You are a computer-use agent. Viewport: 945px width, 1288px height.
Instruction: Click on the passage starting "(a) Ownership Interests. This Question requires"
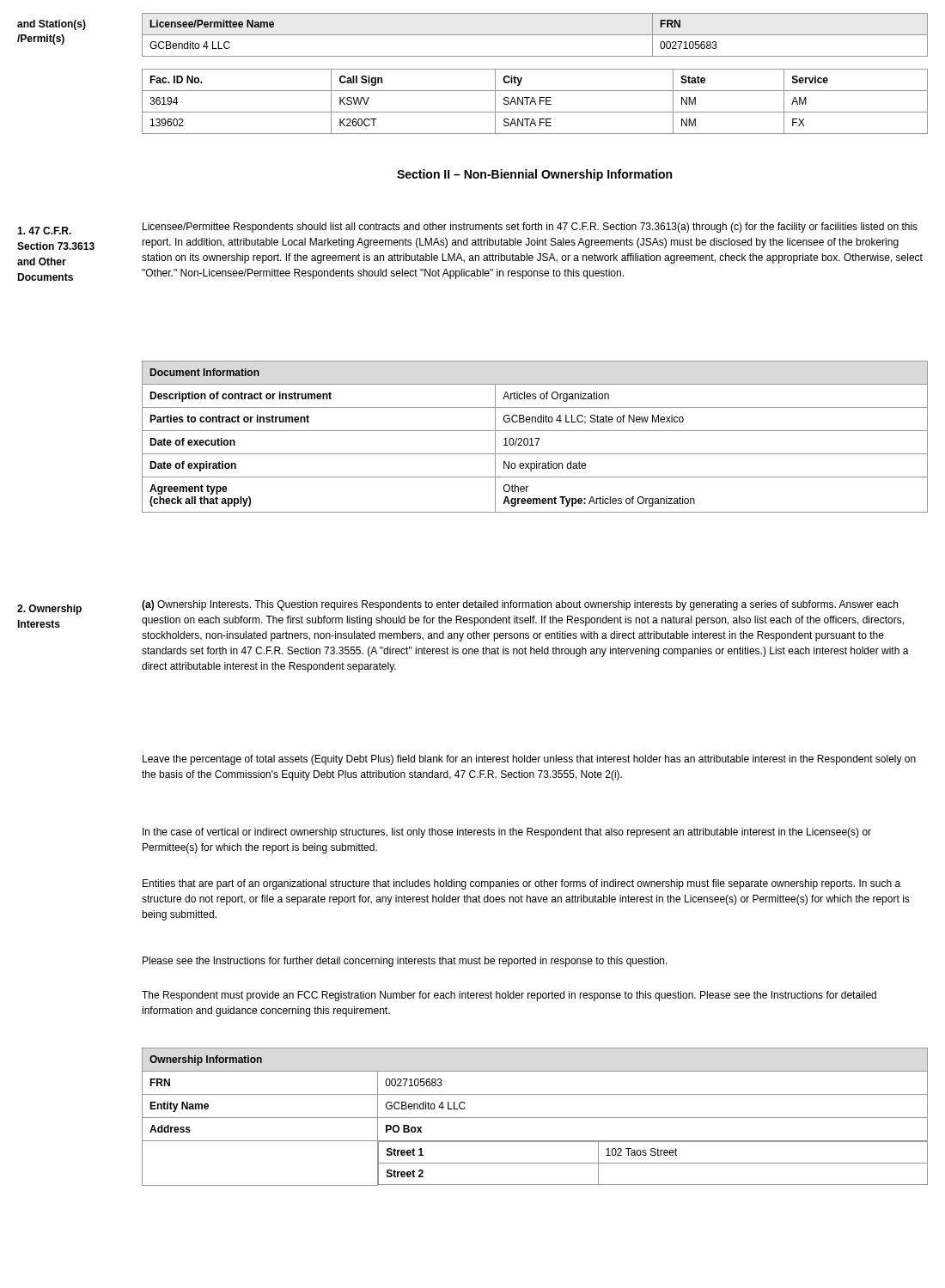(x=535, y=635)
